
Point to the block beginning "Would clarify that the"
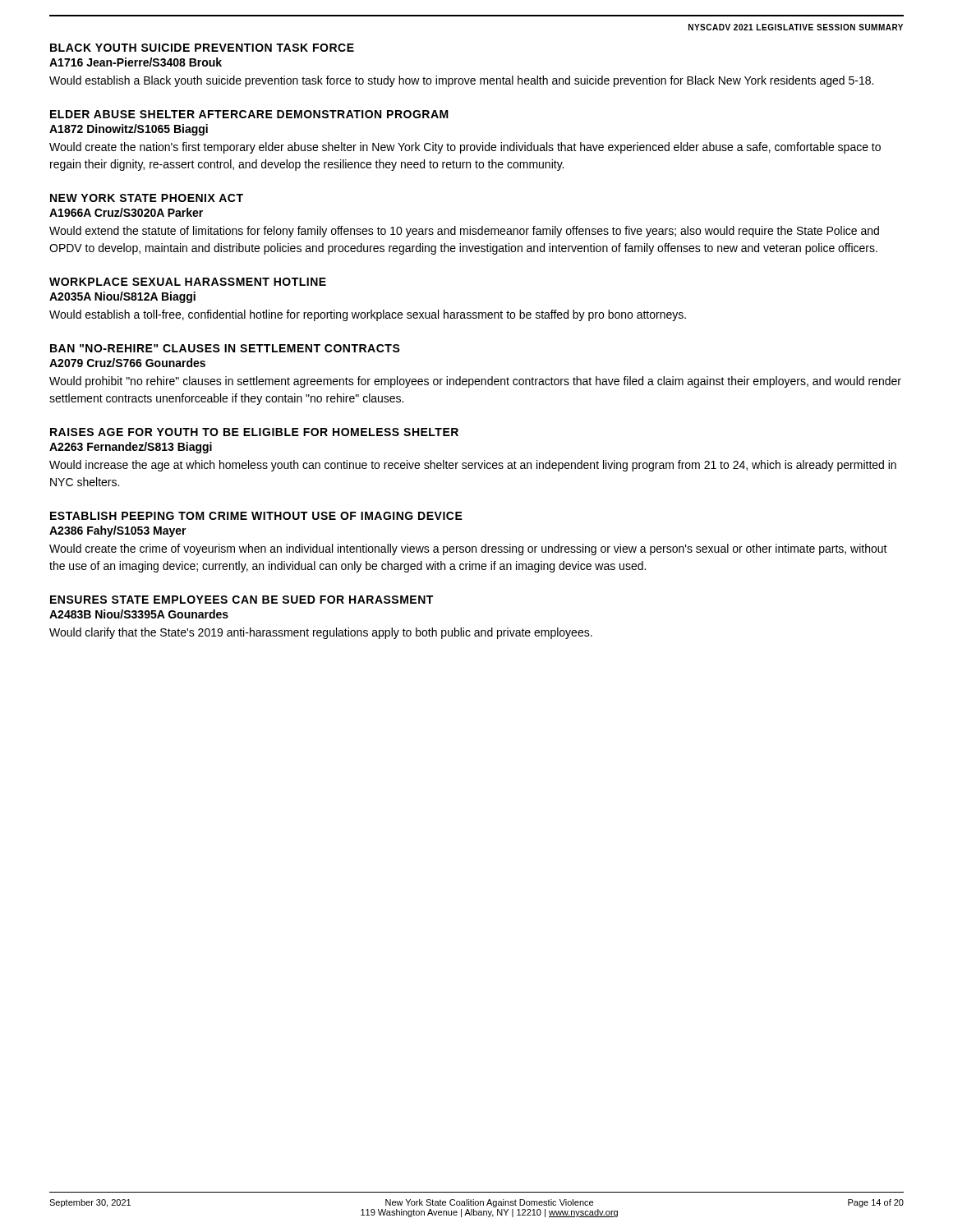[321, 632]
